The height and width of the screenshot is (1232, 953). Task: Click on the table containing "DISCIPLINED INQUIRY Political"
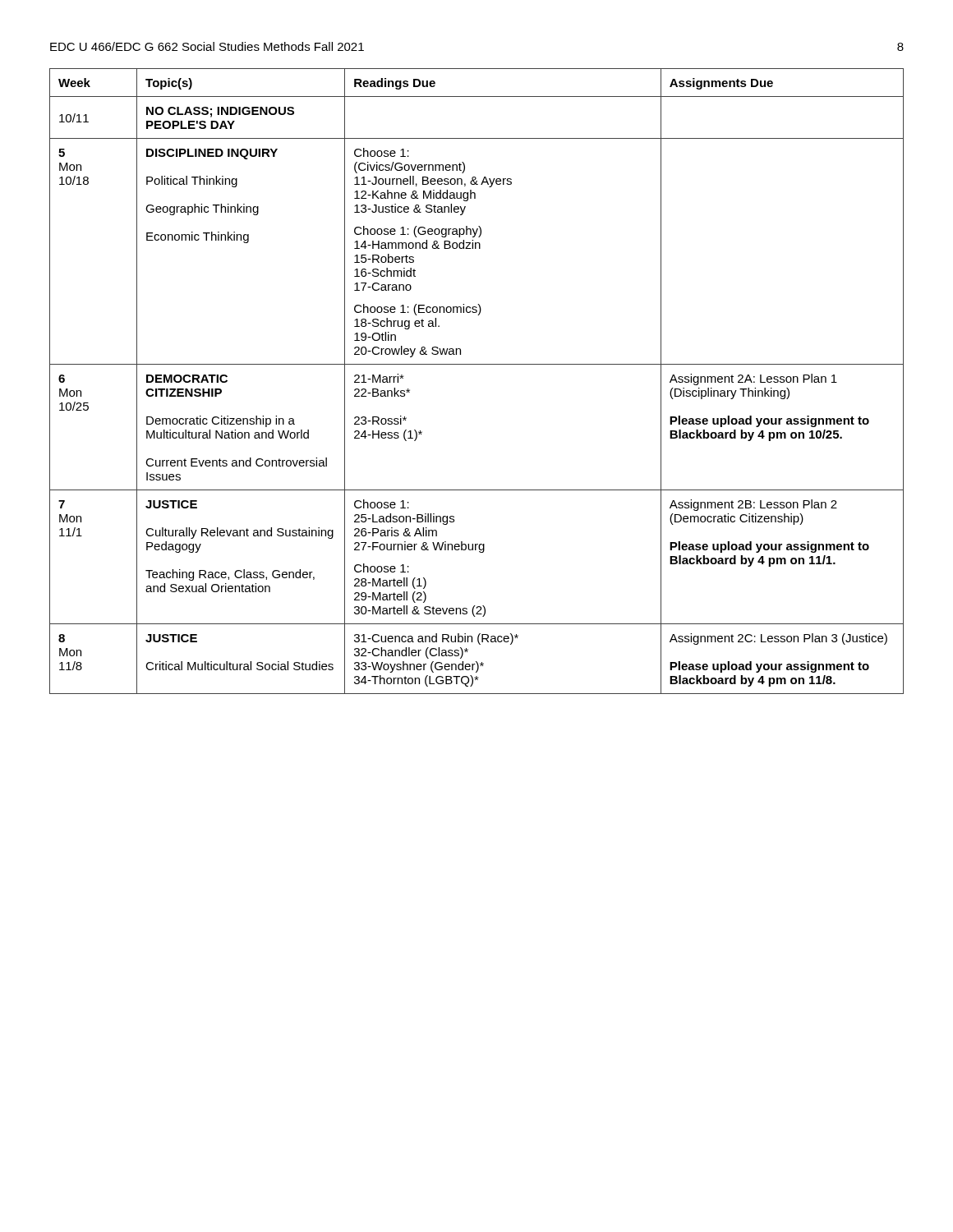point(476,381)
